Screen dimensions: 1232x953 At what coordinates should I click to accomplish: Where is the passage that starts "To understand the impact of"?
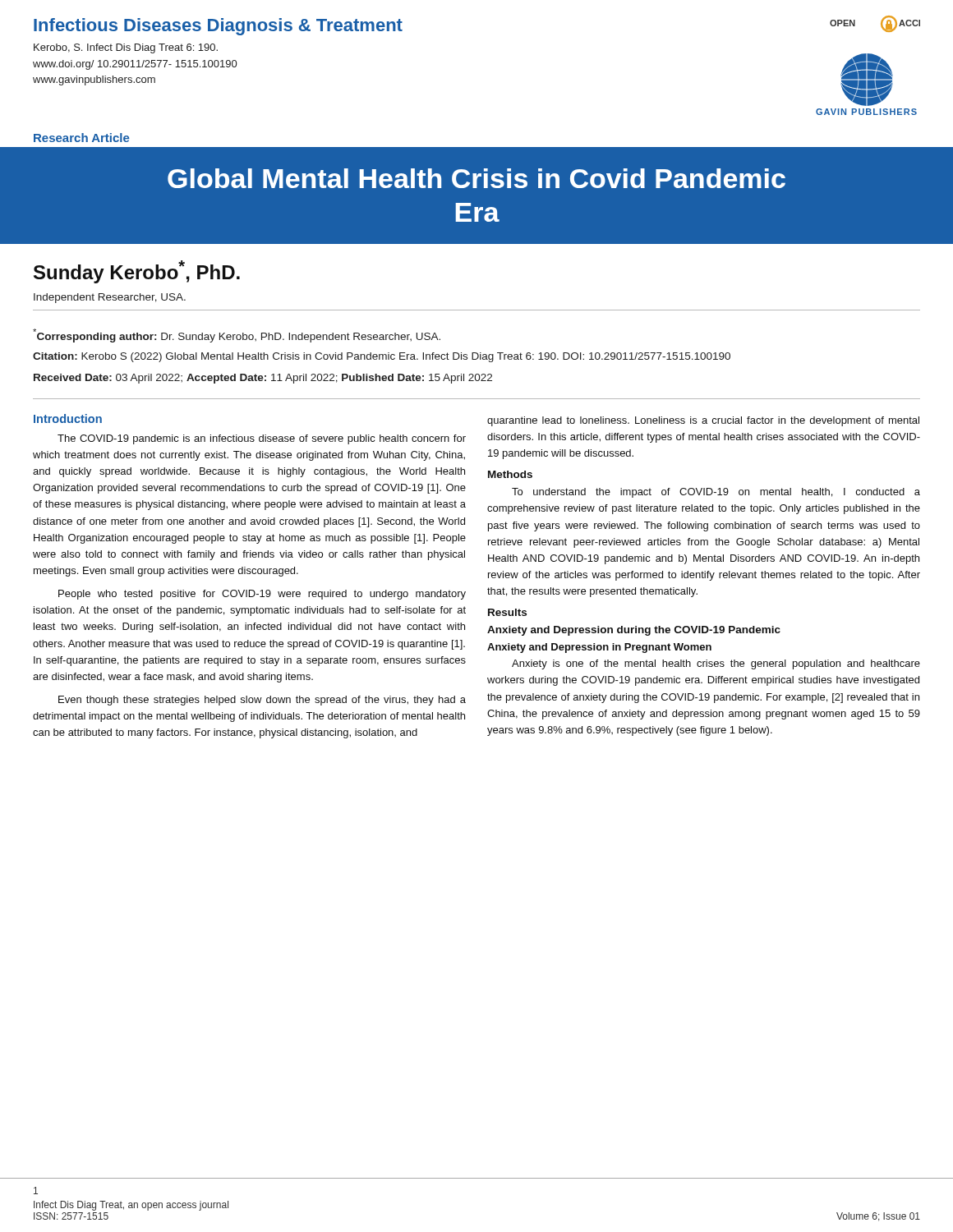click(704, 541)
